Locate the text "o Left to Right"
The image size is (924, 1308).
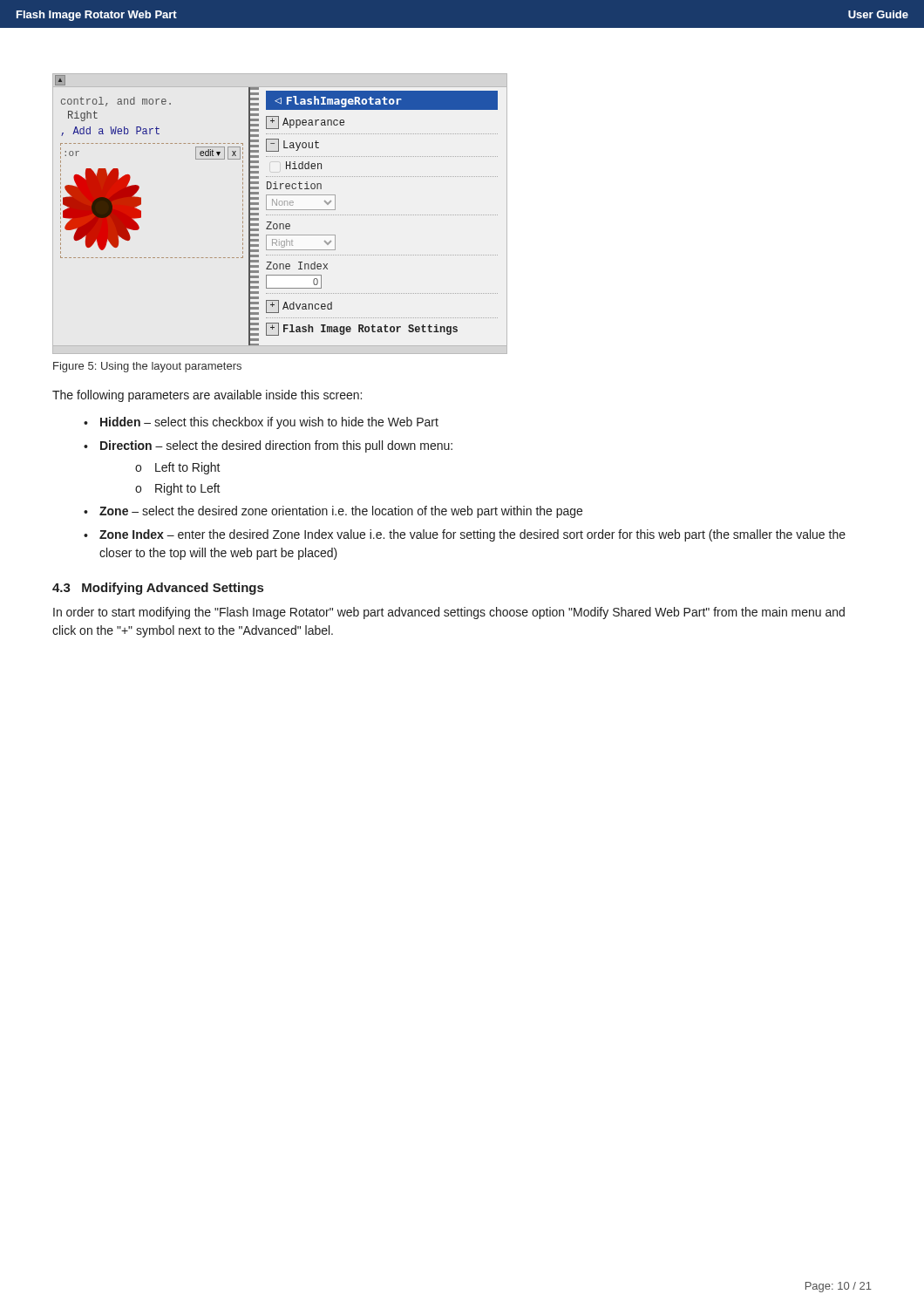coord(178,468)
